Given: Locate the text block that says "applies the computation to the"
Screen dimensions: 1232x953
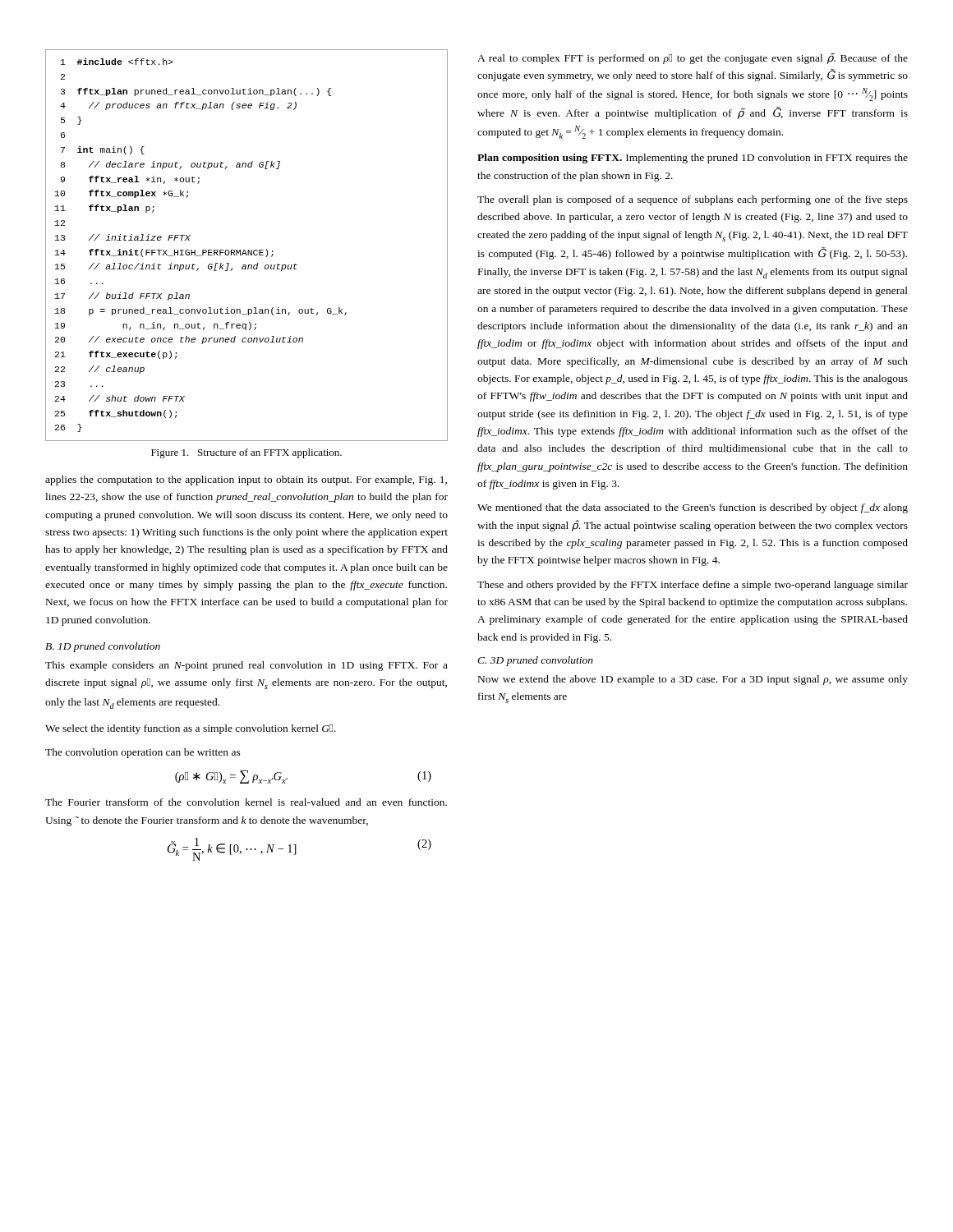Looking at the screenshot, I should pyautogui.click(x=246, y=550).
